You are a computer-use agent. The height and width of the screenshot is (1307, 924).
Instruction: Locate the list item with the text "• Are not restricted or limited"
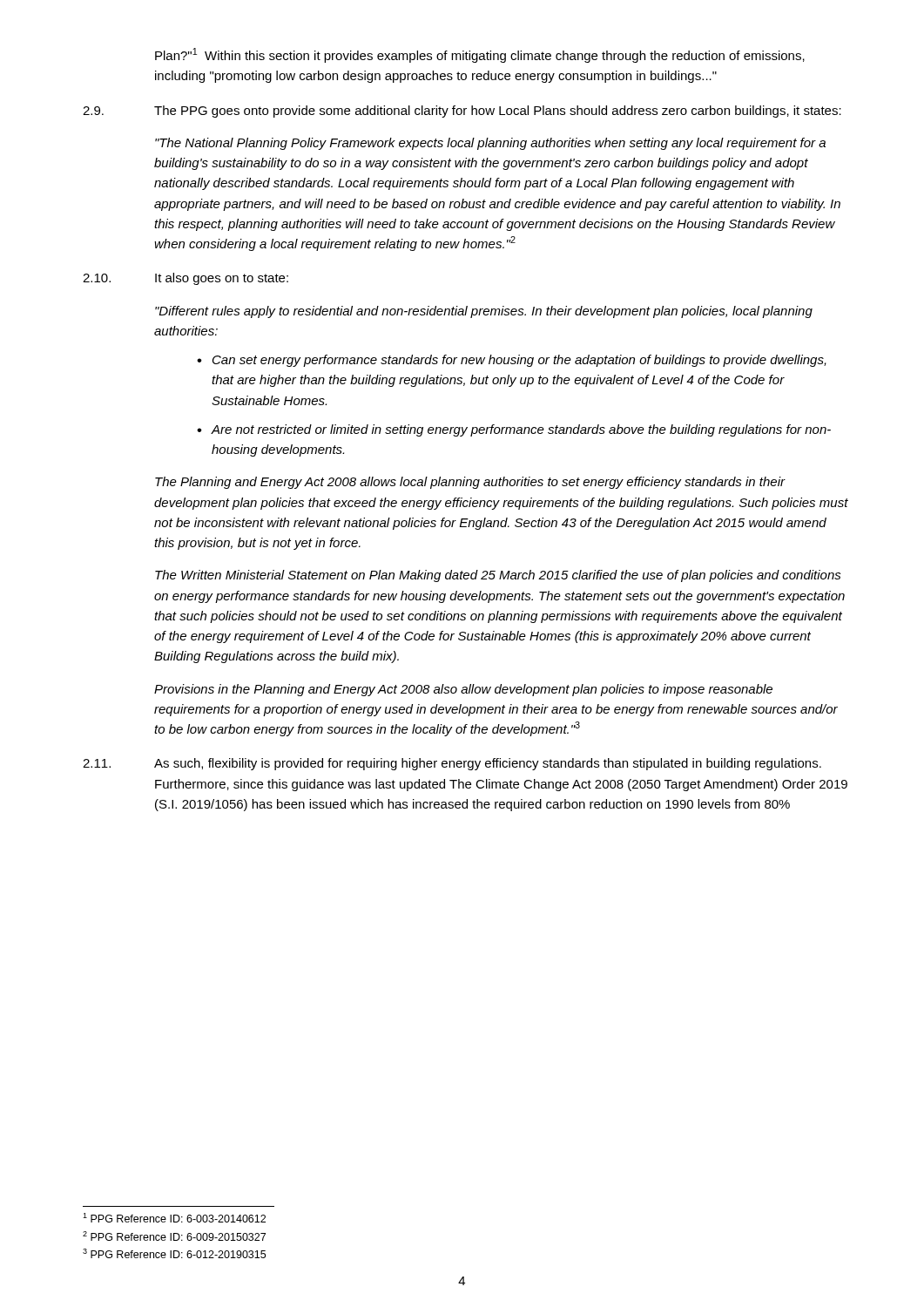(x=519, y=439)
